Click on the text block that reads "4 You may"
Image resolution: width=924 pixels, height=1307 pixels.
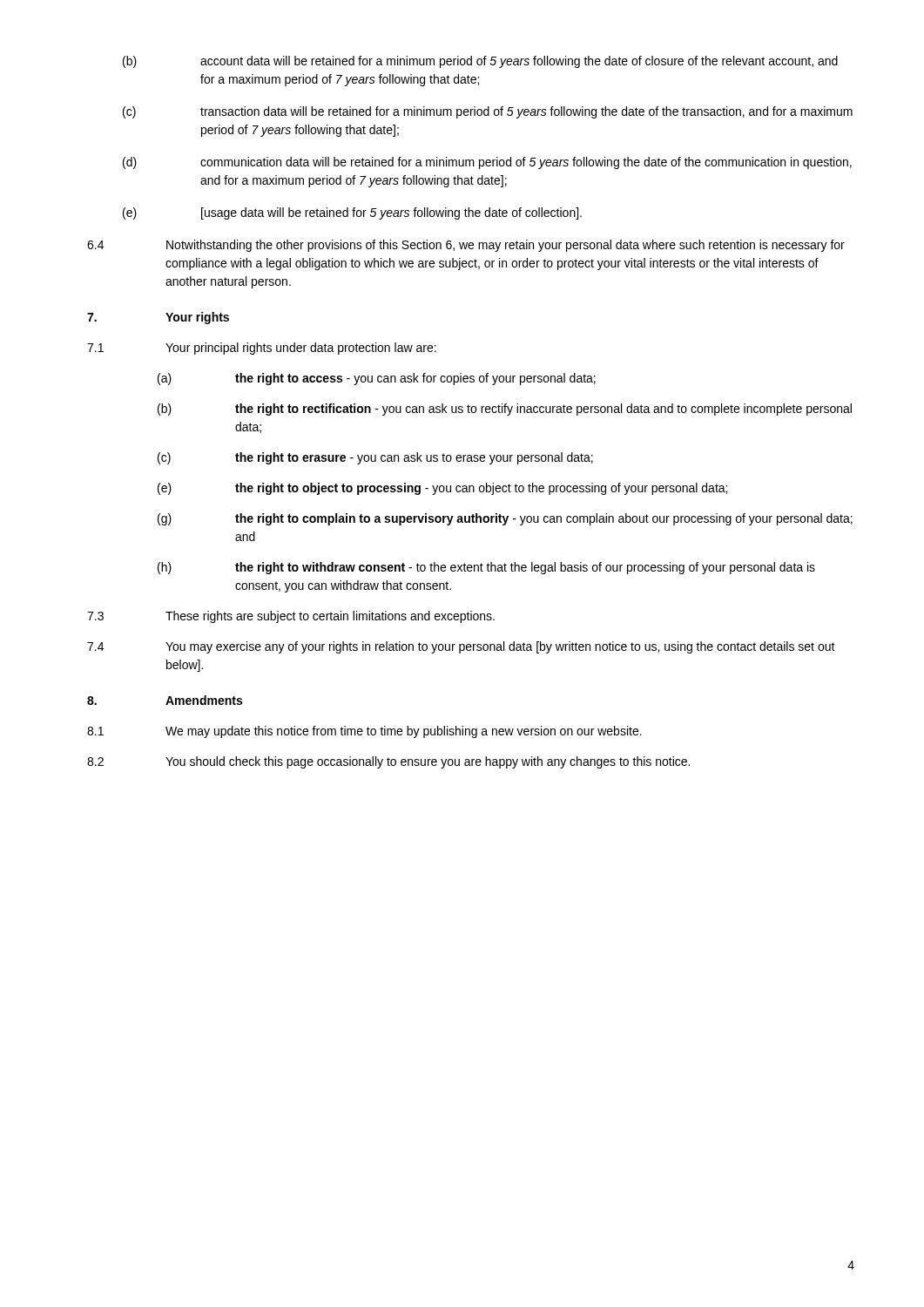(470, 656)
